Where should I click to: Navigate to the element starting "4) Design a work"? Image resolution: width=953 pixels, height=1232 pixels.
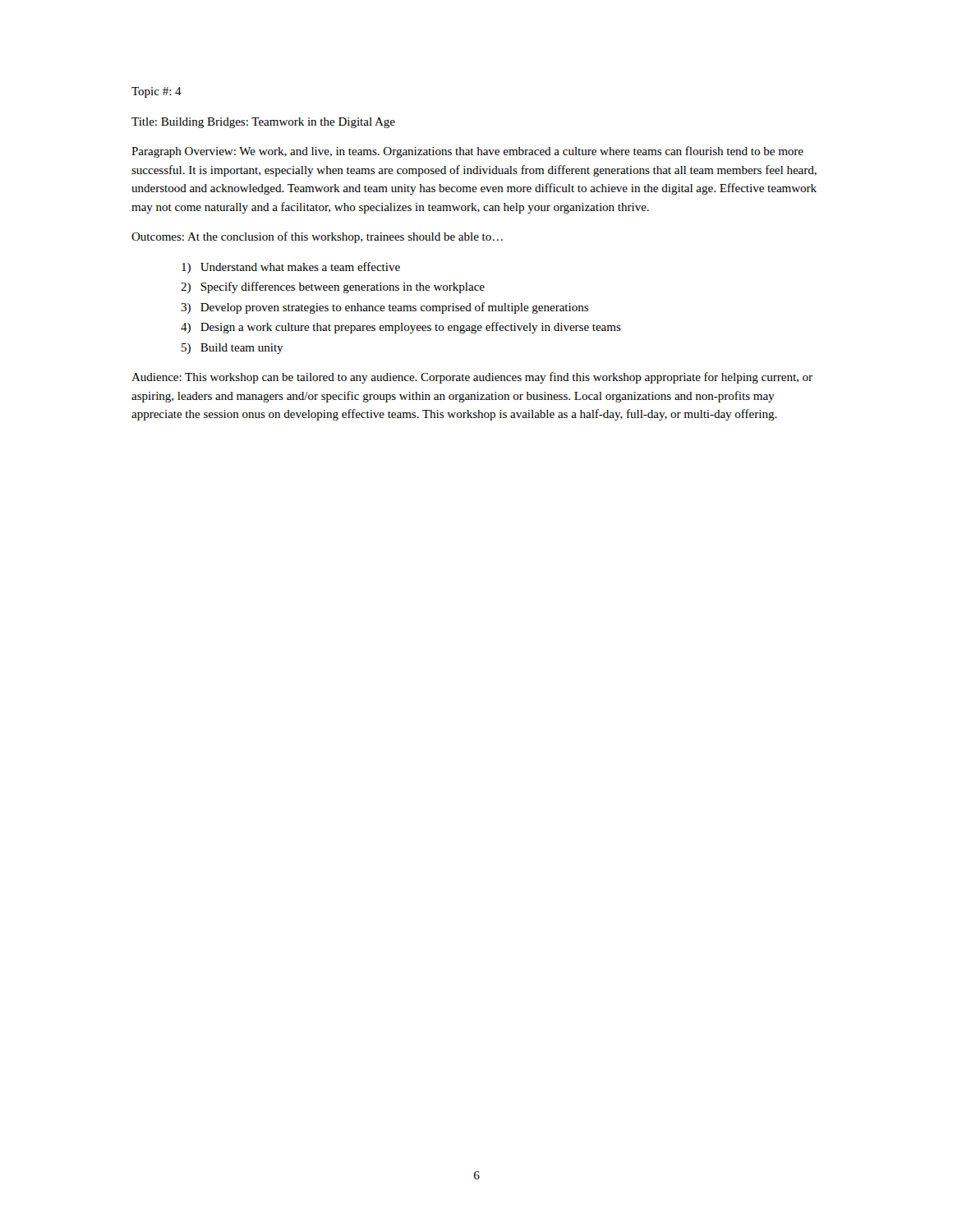pos(401,327)
